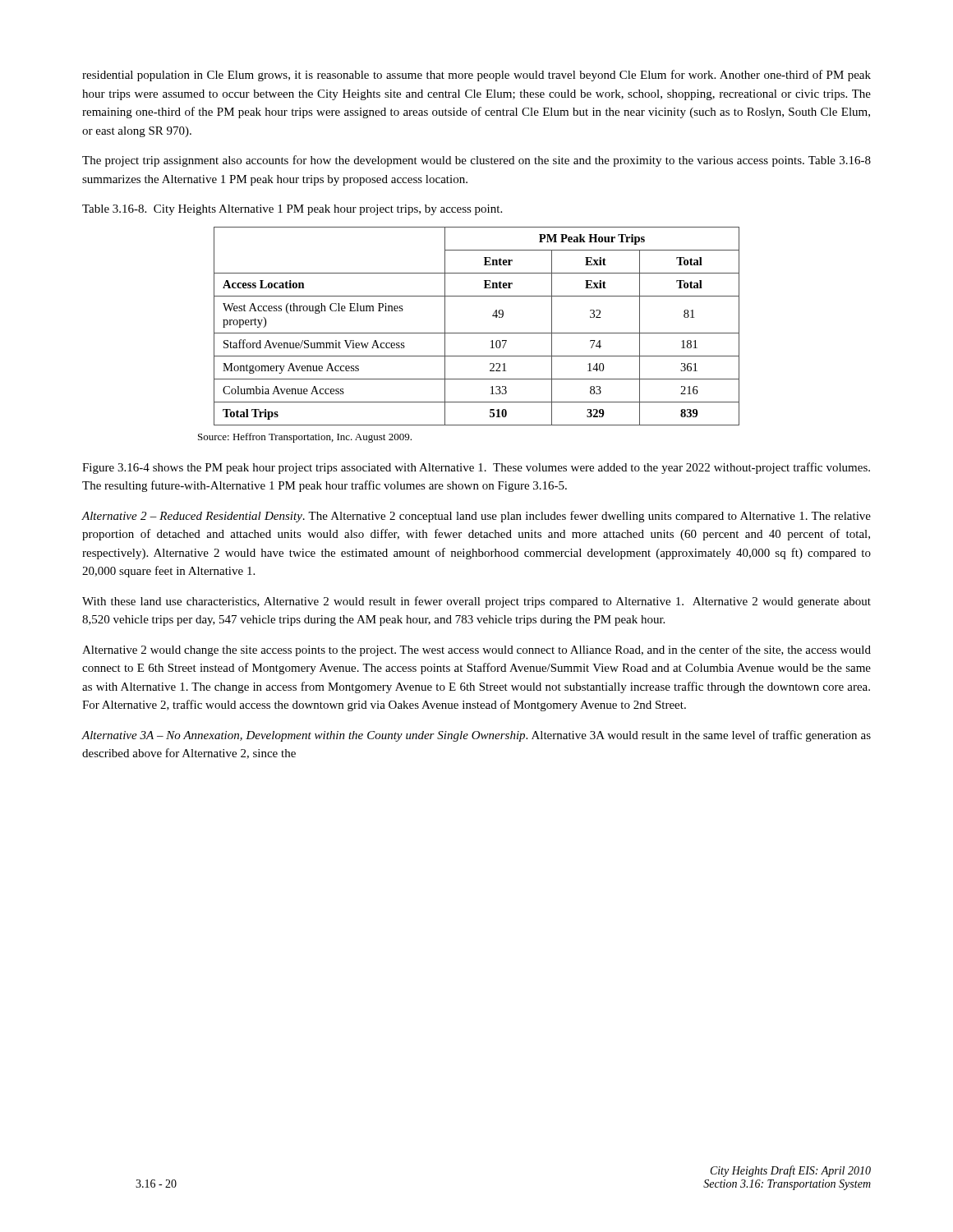The height and width of the screenshot is (1232, 953).
Task: Point to the block beginning "Alternative 3A – No Annexation, Development"
Action: 476,744
